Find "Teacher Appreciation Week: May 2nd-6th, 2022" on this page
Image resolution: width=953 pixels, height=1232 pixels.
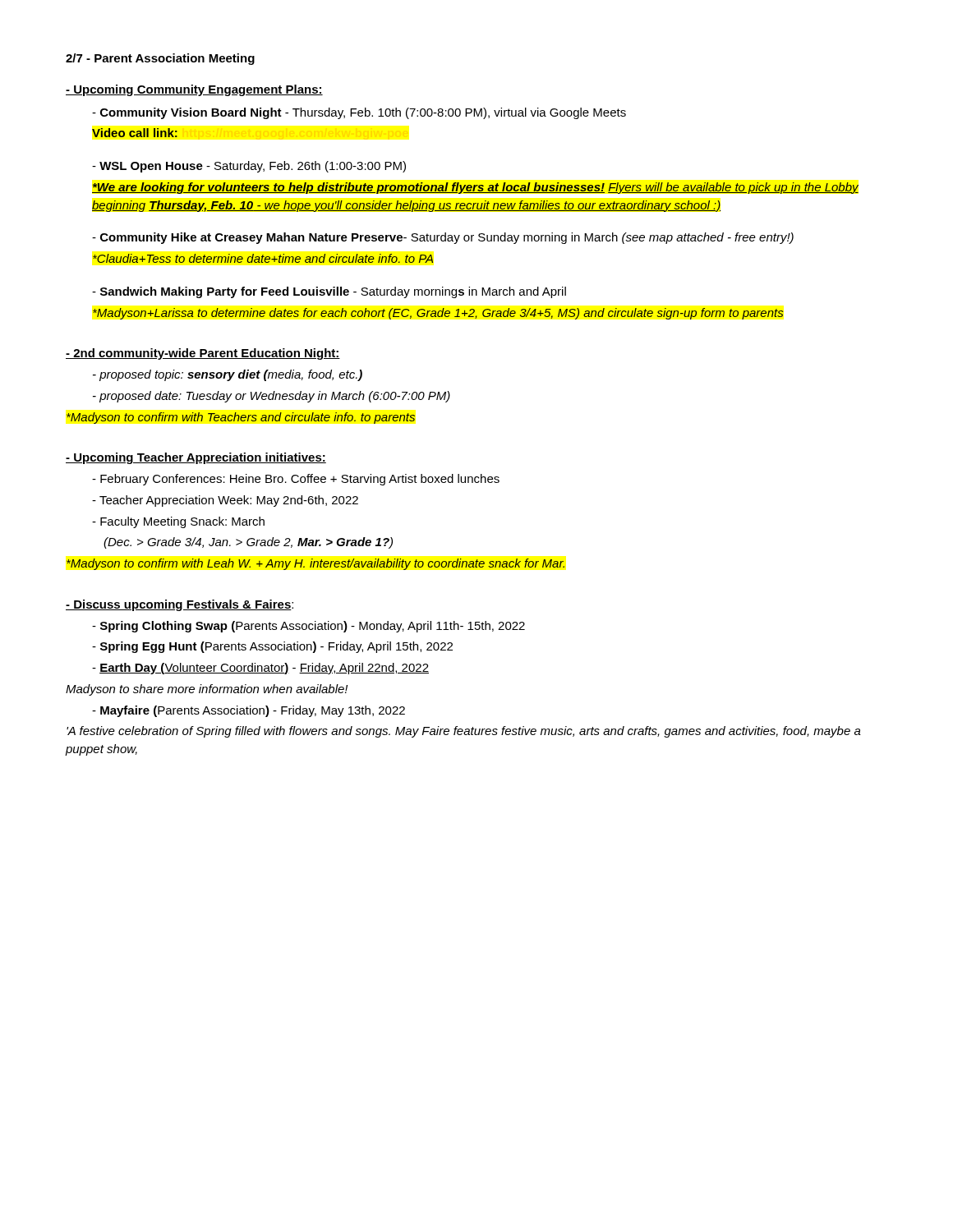tap(225, 501)
